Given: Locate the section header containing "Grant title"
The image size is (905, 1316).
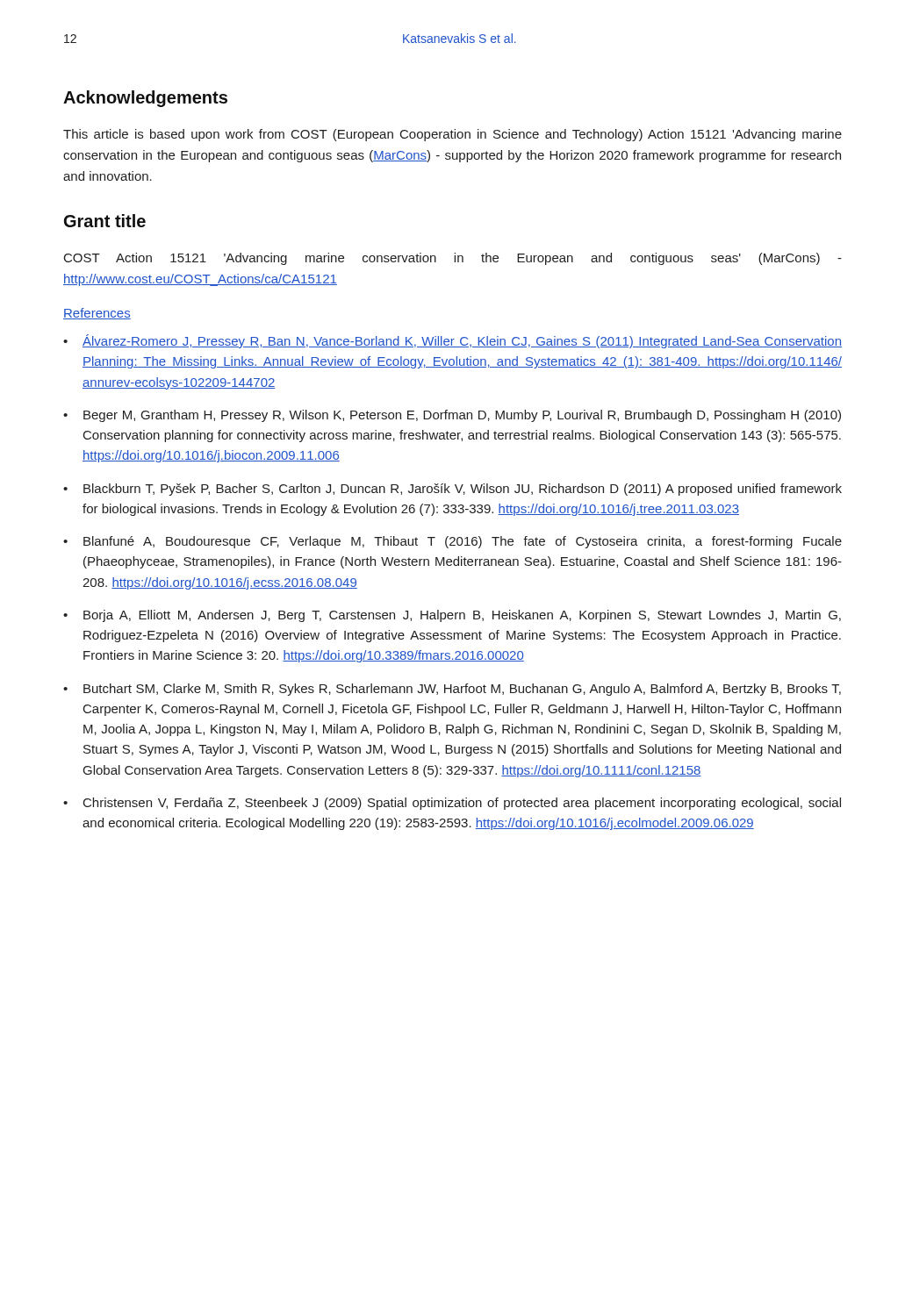Looking at the screenshot, I should (105, 221).
